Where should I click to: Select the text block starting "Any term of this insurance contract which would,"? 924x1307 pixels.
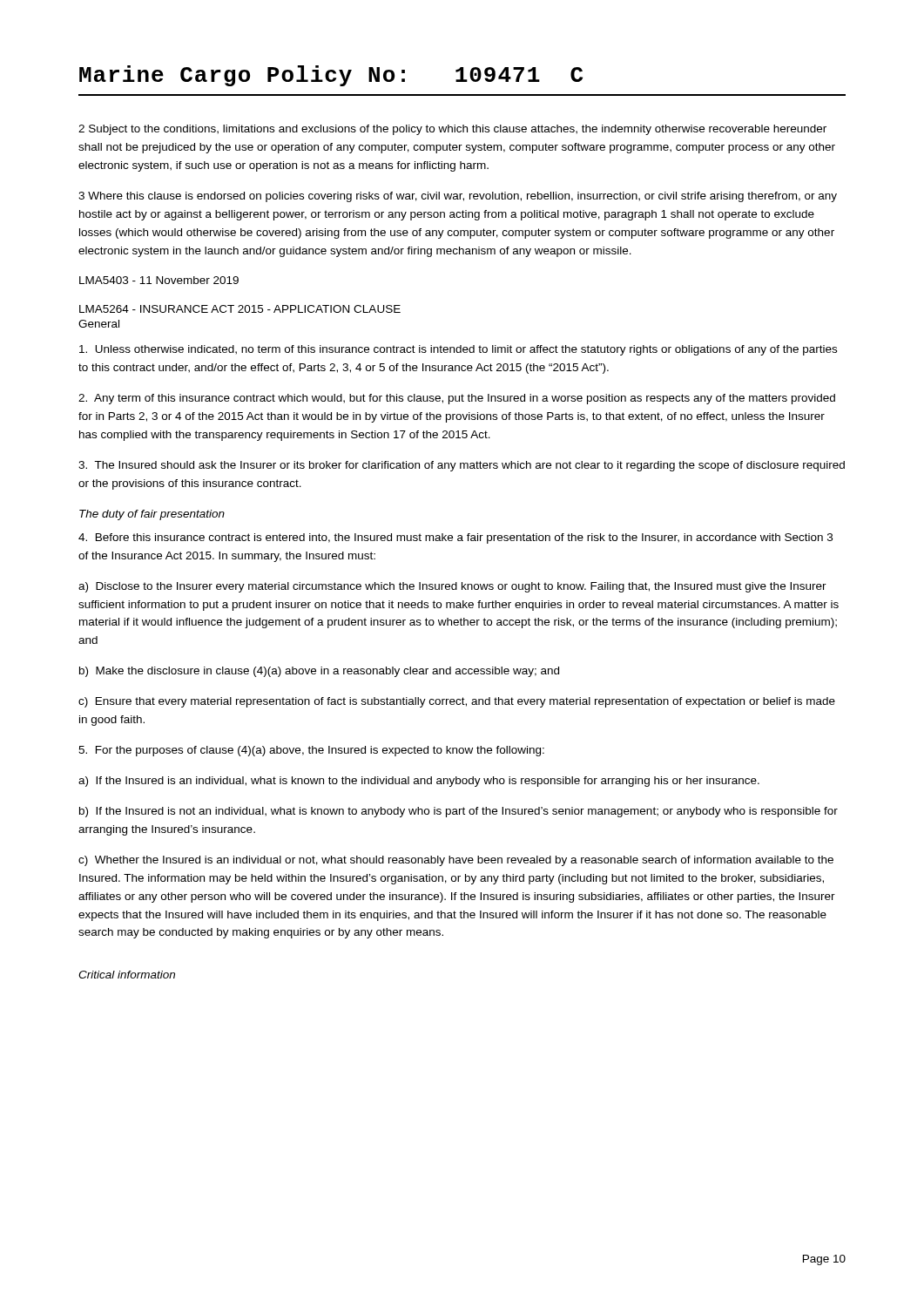457,416
